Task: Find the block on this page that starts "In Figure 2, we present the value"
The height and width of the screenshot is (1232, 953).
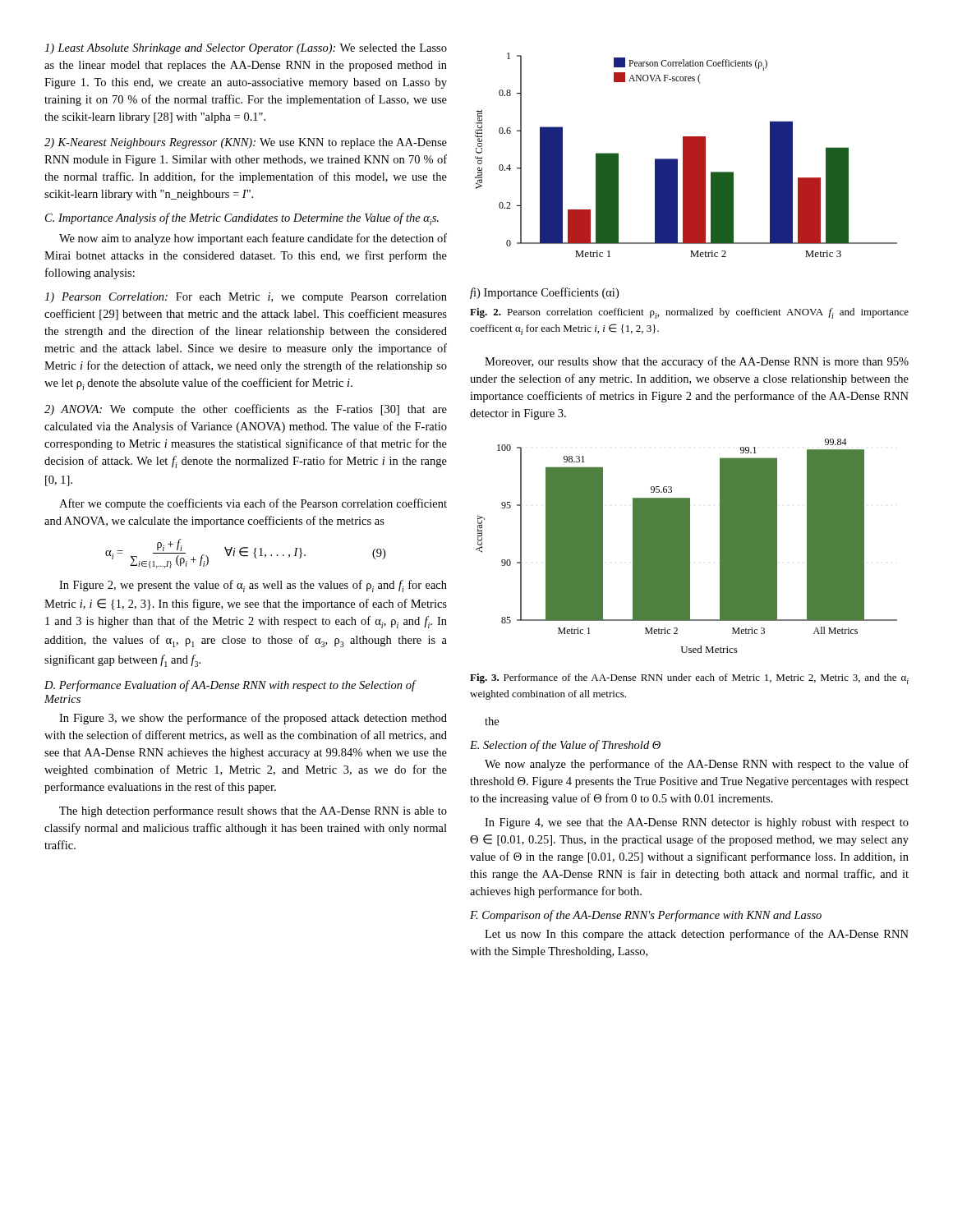Action: pos(246,623)
